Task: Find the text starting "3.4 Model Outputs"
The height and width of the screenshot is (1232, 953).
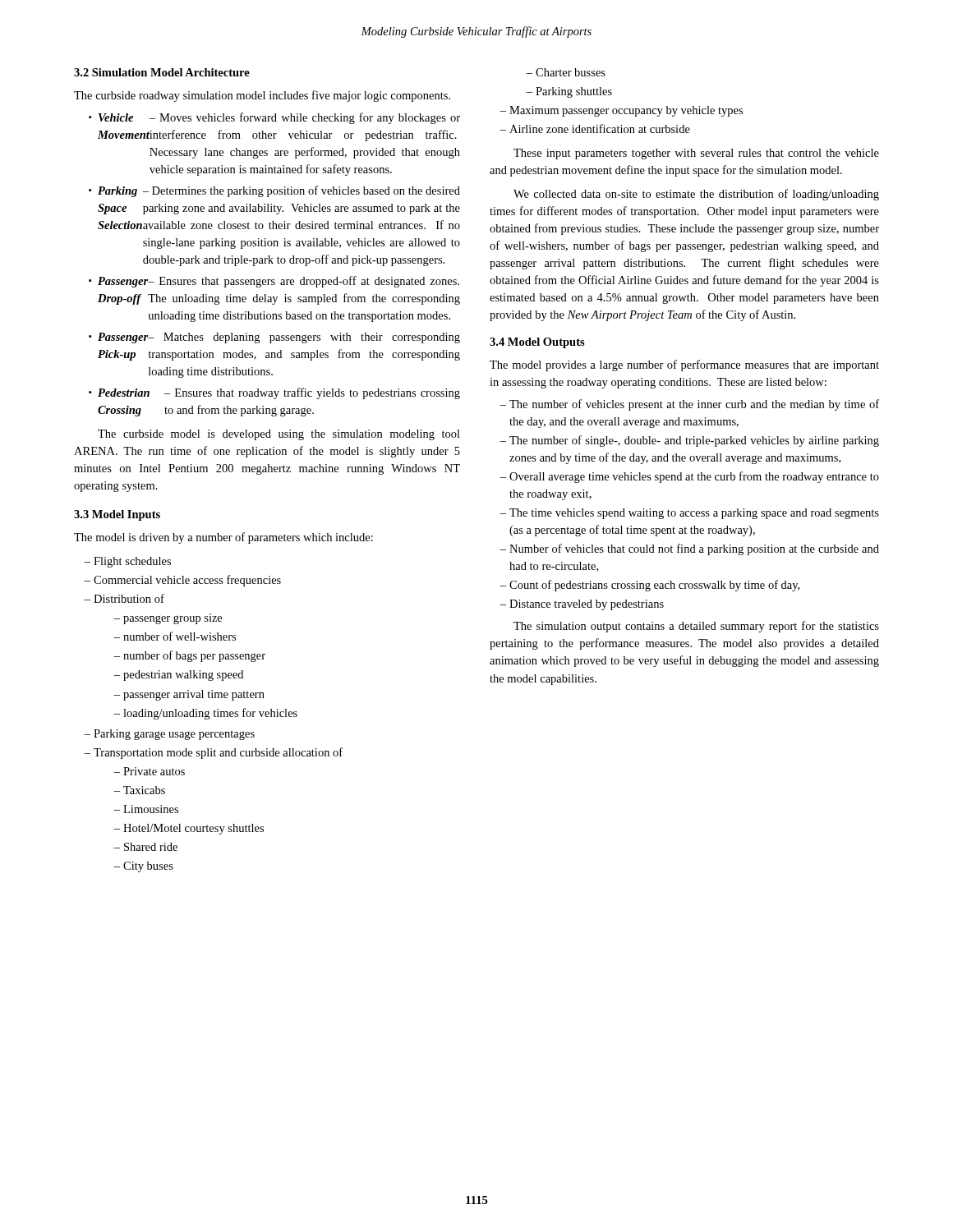Action: coord(537,342)
